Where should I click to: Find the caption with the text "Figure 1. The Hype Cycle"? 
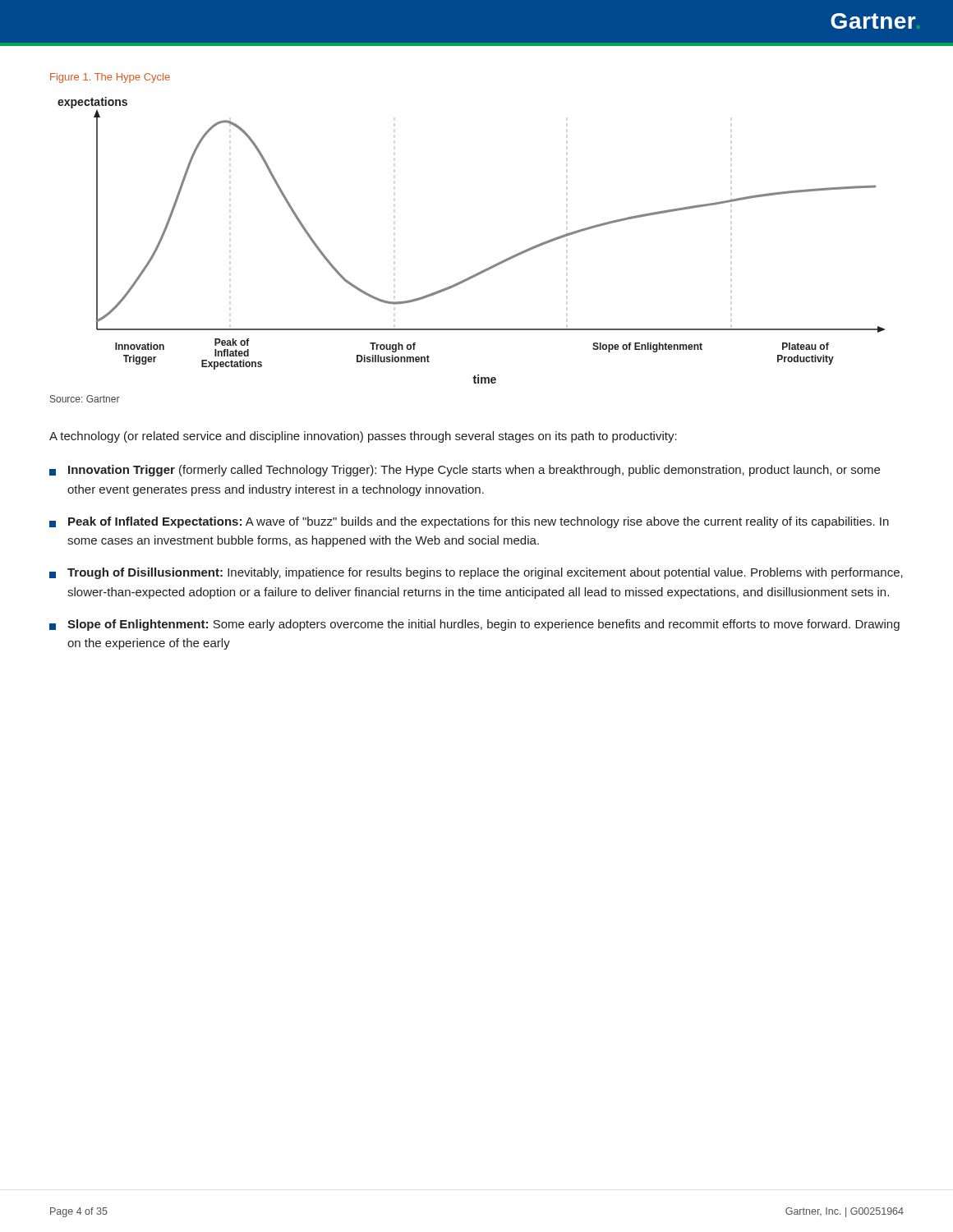pyautogui.click(x=110, y=77)
